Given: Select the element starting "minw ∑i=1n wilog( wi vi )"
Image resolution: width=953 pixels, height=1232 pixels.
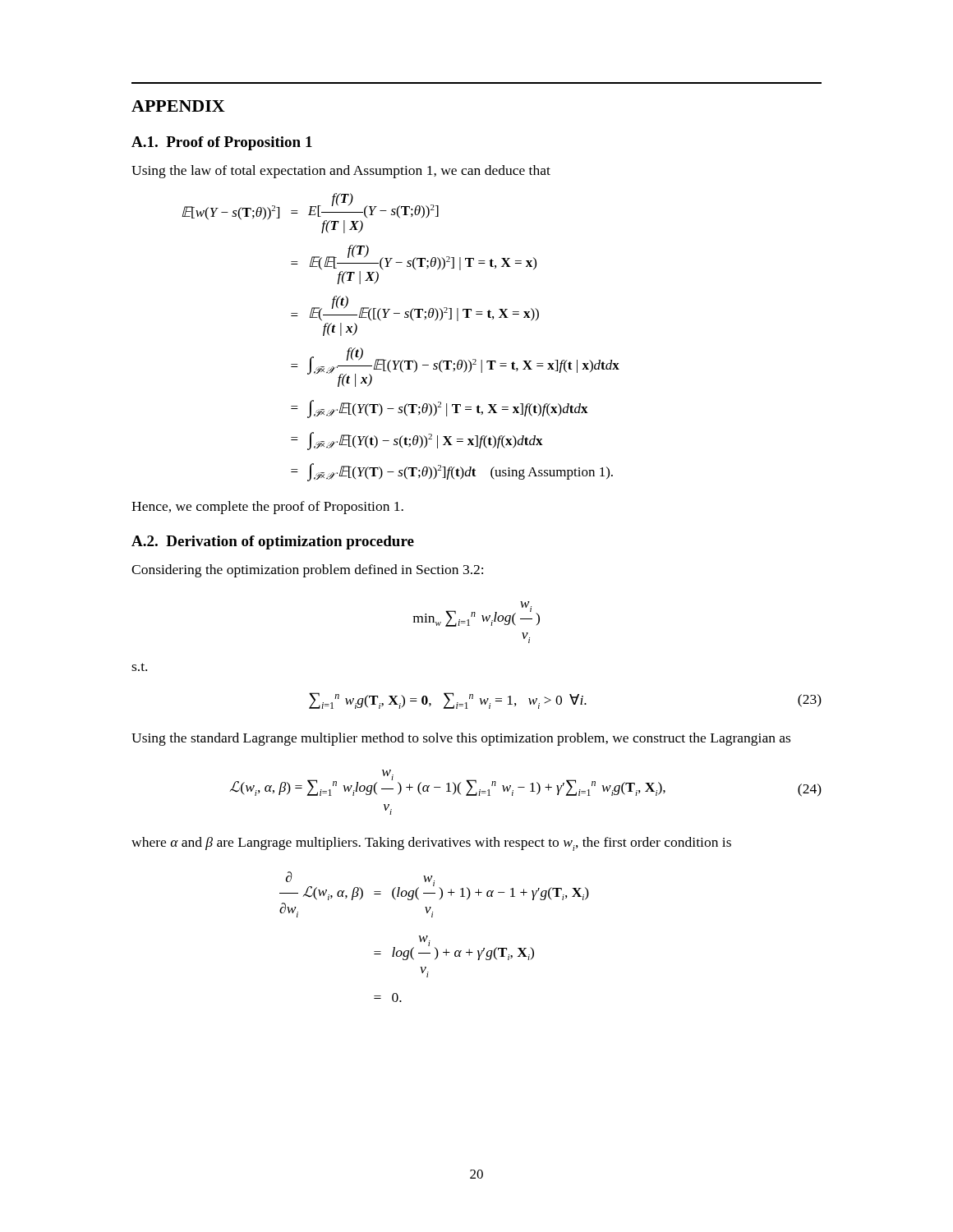Looking at the screenshot, I should [476, 619].
